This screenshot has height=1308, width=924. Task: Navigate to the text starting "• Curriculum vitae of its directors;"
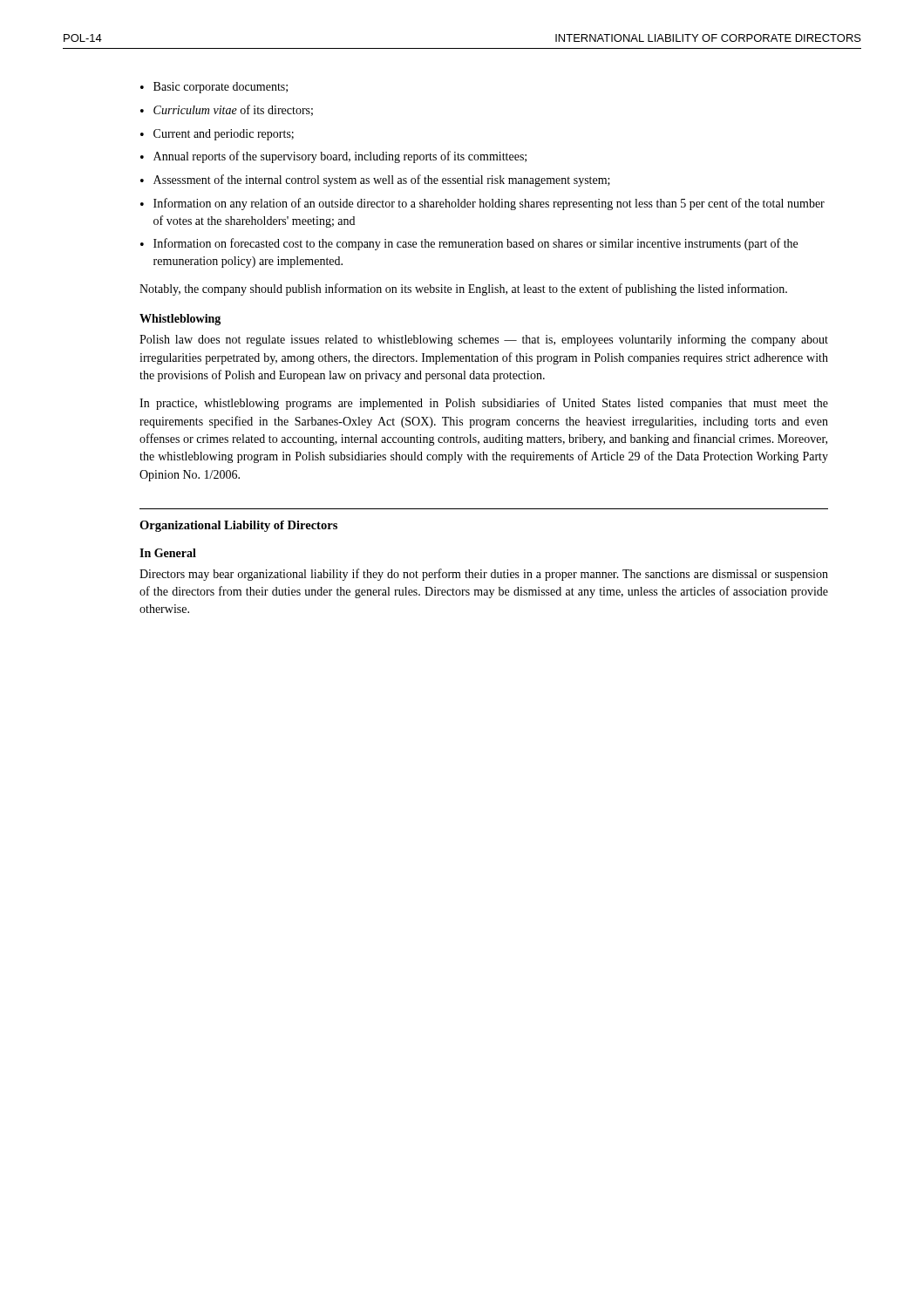(x=227, y=110)
